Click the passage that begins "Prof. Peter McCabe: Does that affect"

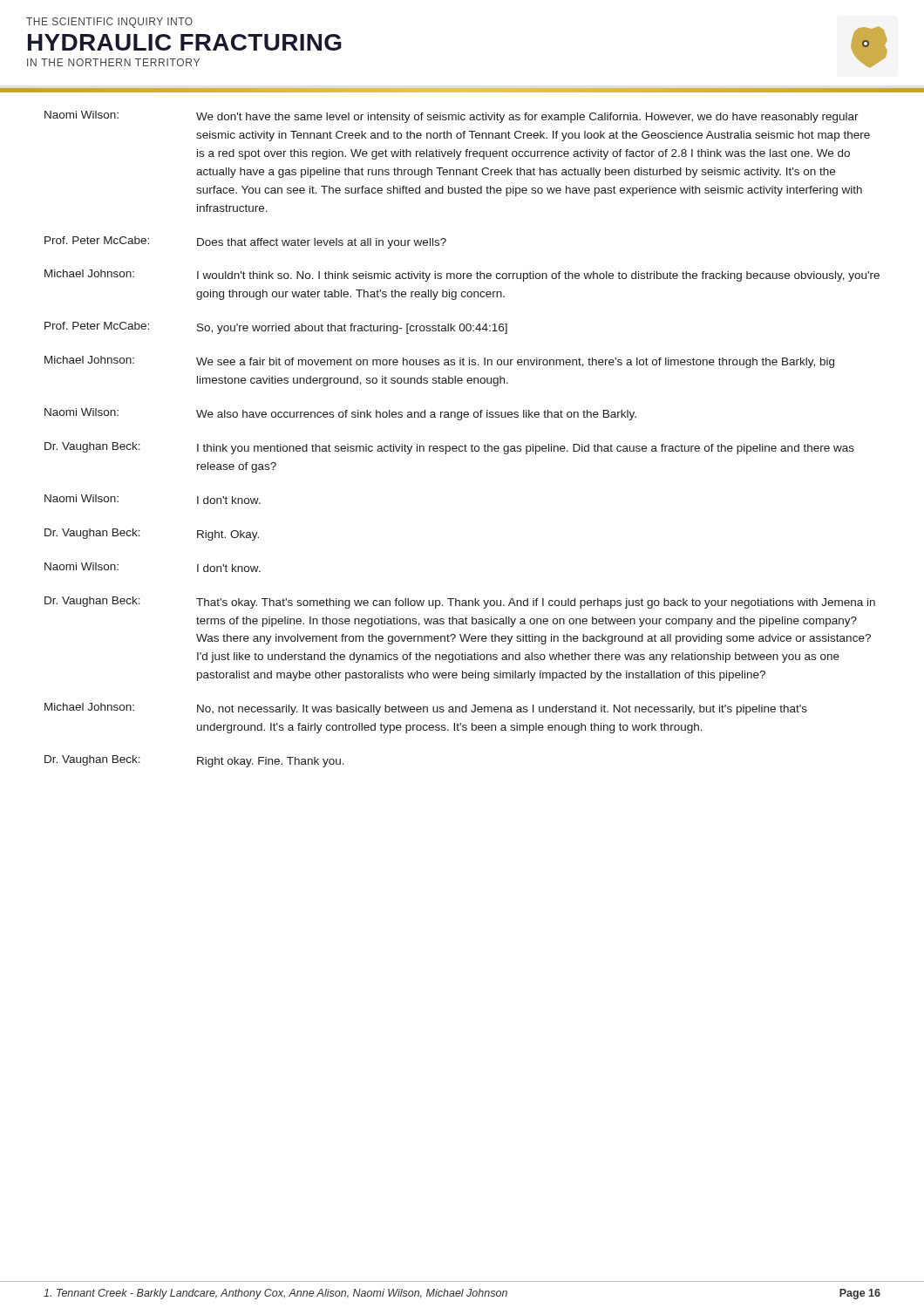245,242
